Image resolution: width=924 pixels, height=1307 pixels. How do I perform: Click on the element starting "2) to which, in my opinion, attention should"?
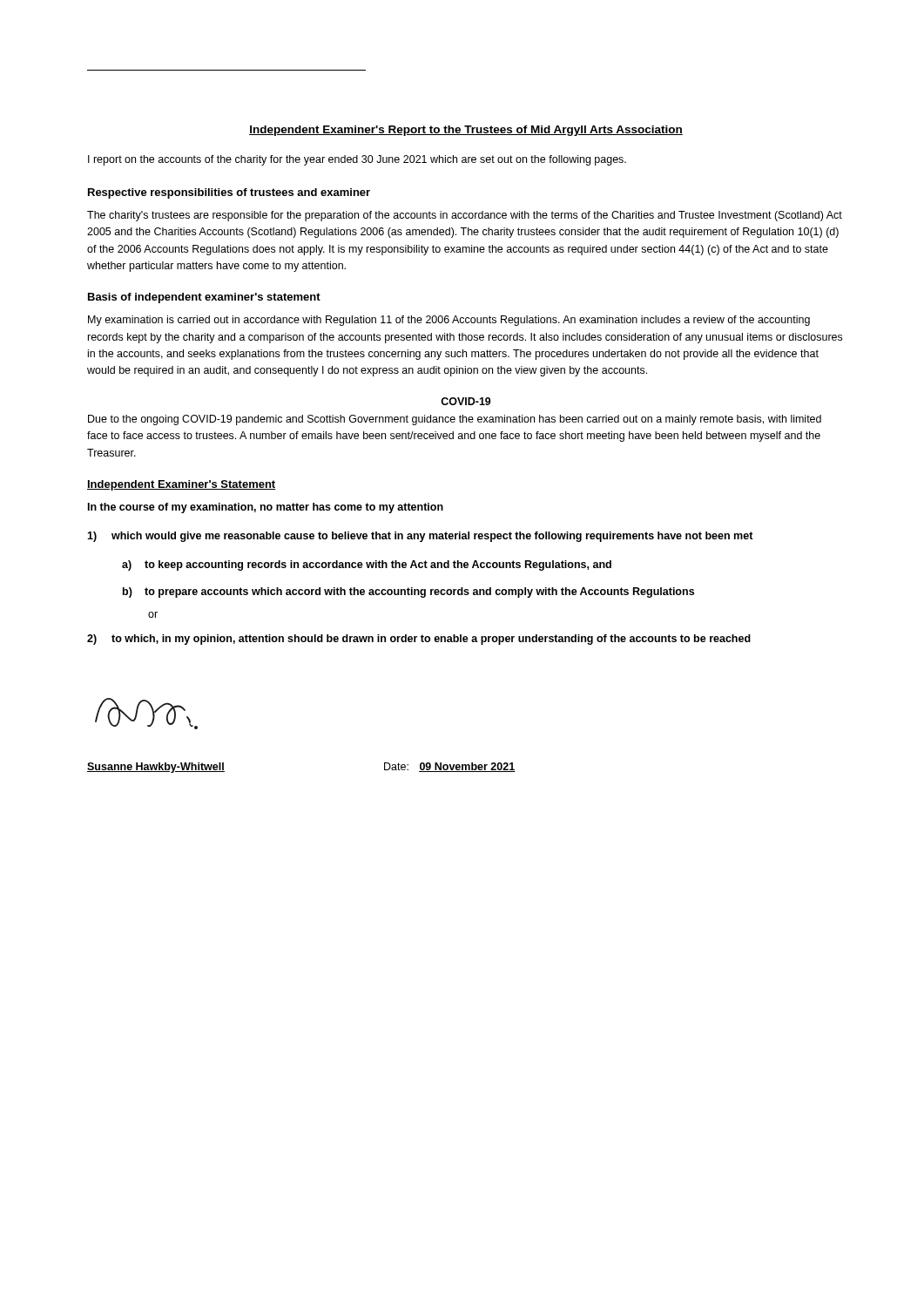[466, 639]
